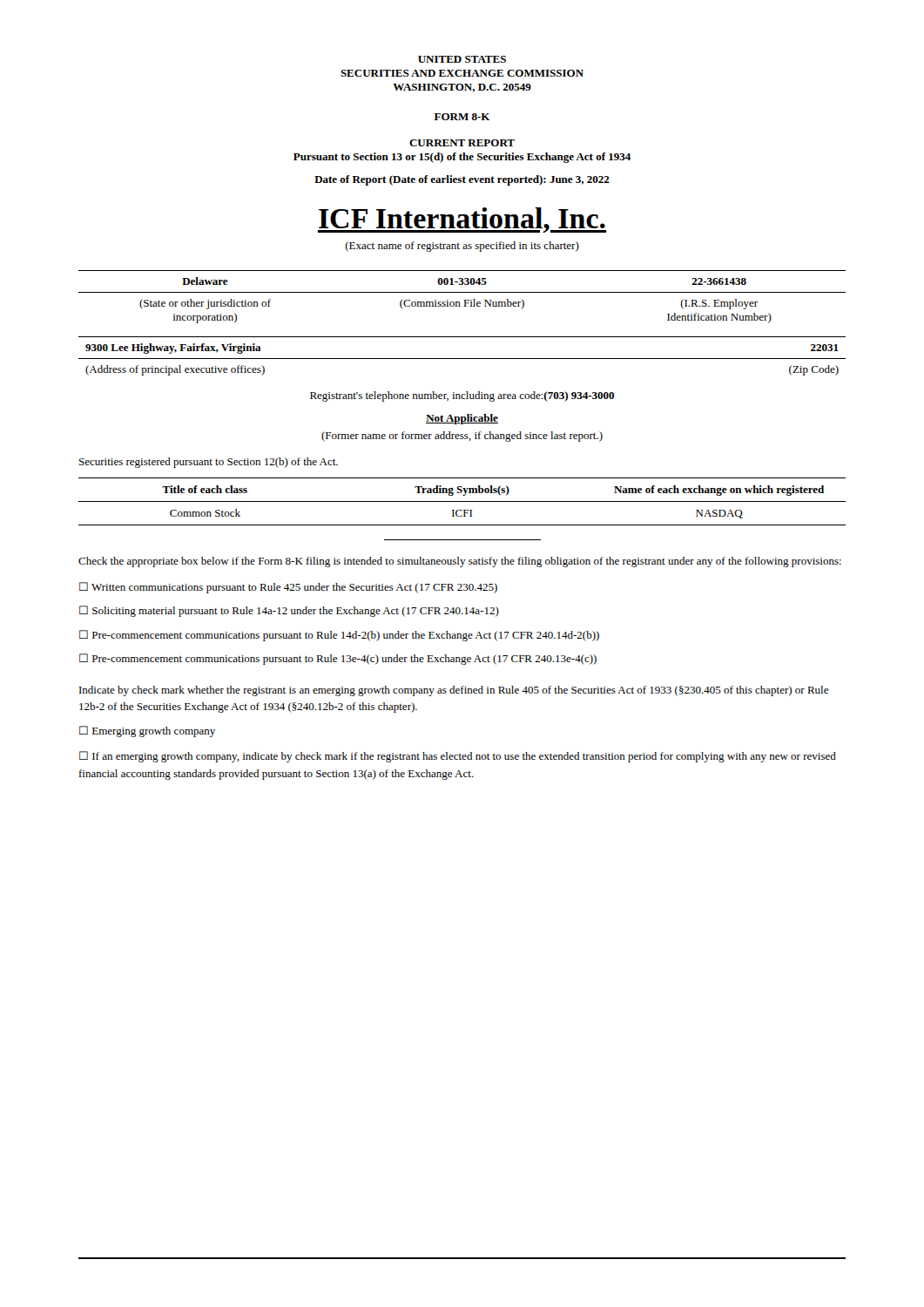This screenshot has height=1307, width=924.
Task: Point to the passage starting "☐ If an"
Action: click(x=457, y=764)
